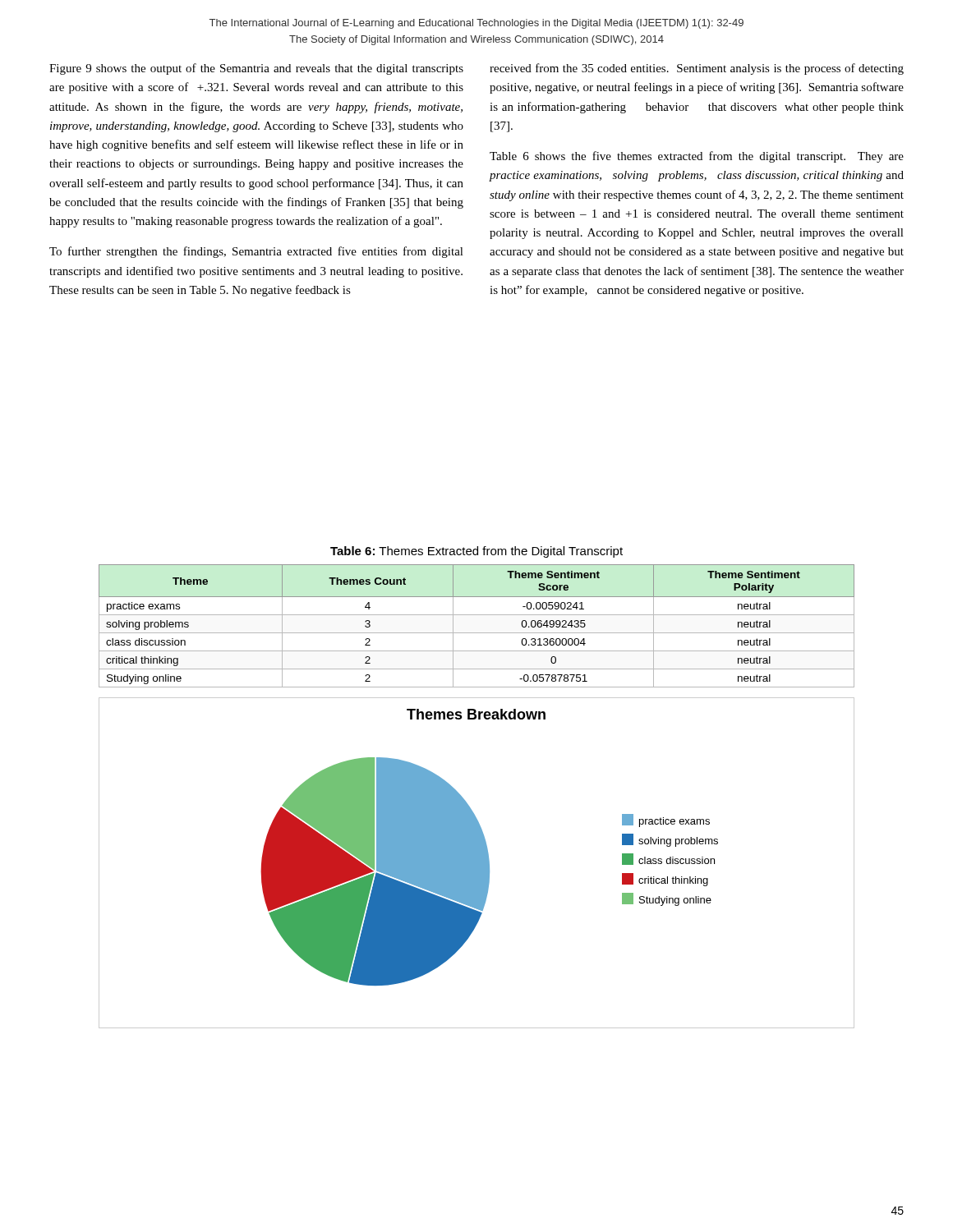The height and width of the screenshot is (1232, 953).
Task: Locate the block of text that opens with "received from the 35 coded"
Action: [697, 179]
